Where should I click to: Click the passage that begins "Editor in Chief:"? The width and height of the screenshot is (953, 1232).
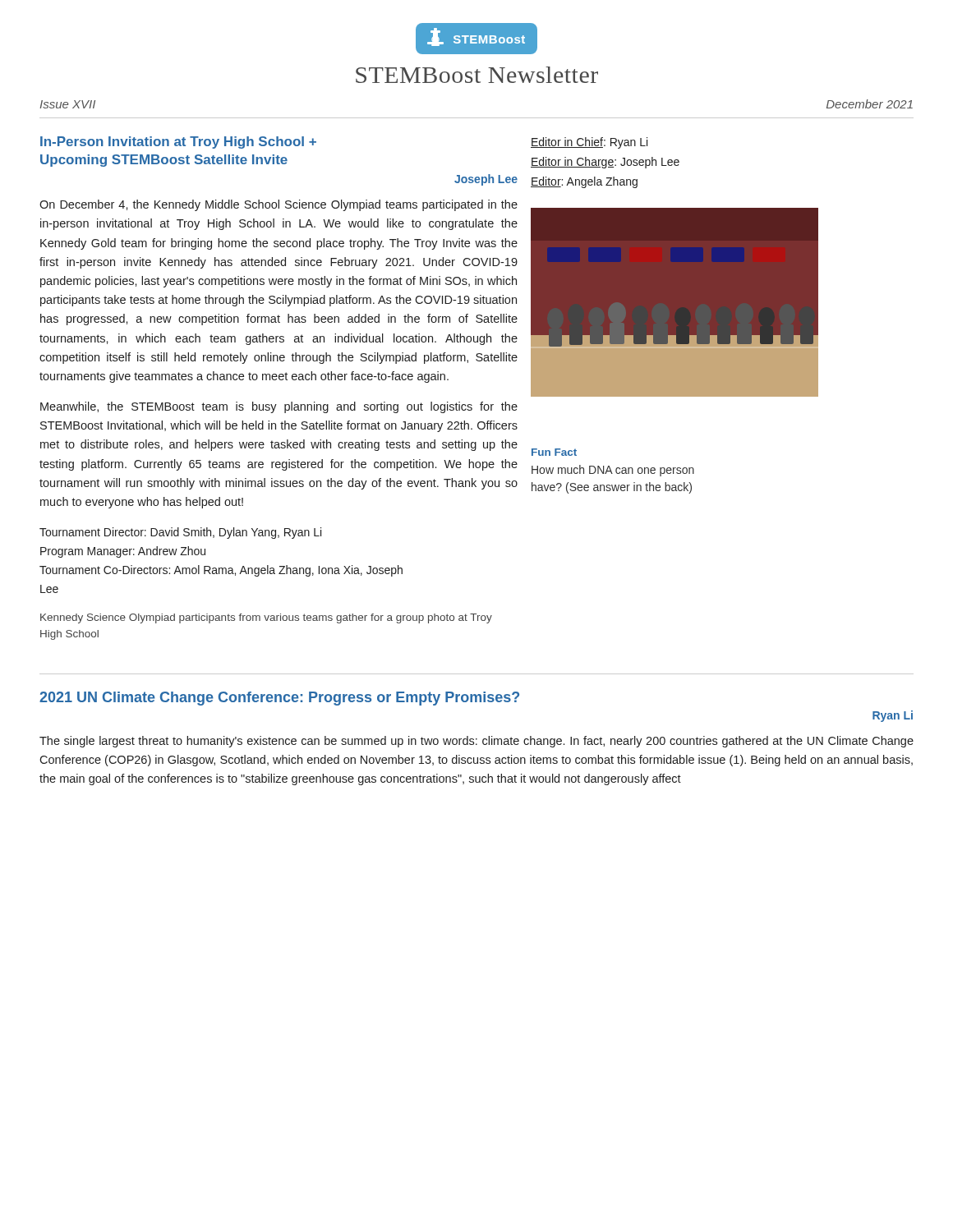click(605, 162)
